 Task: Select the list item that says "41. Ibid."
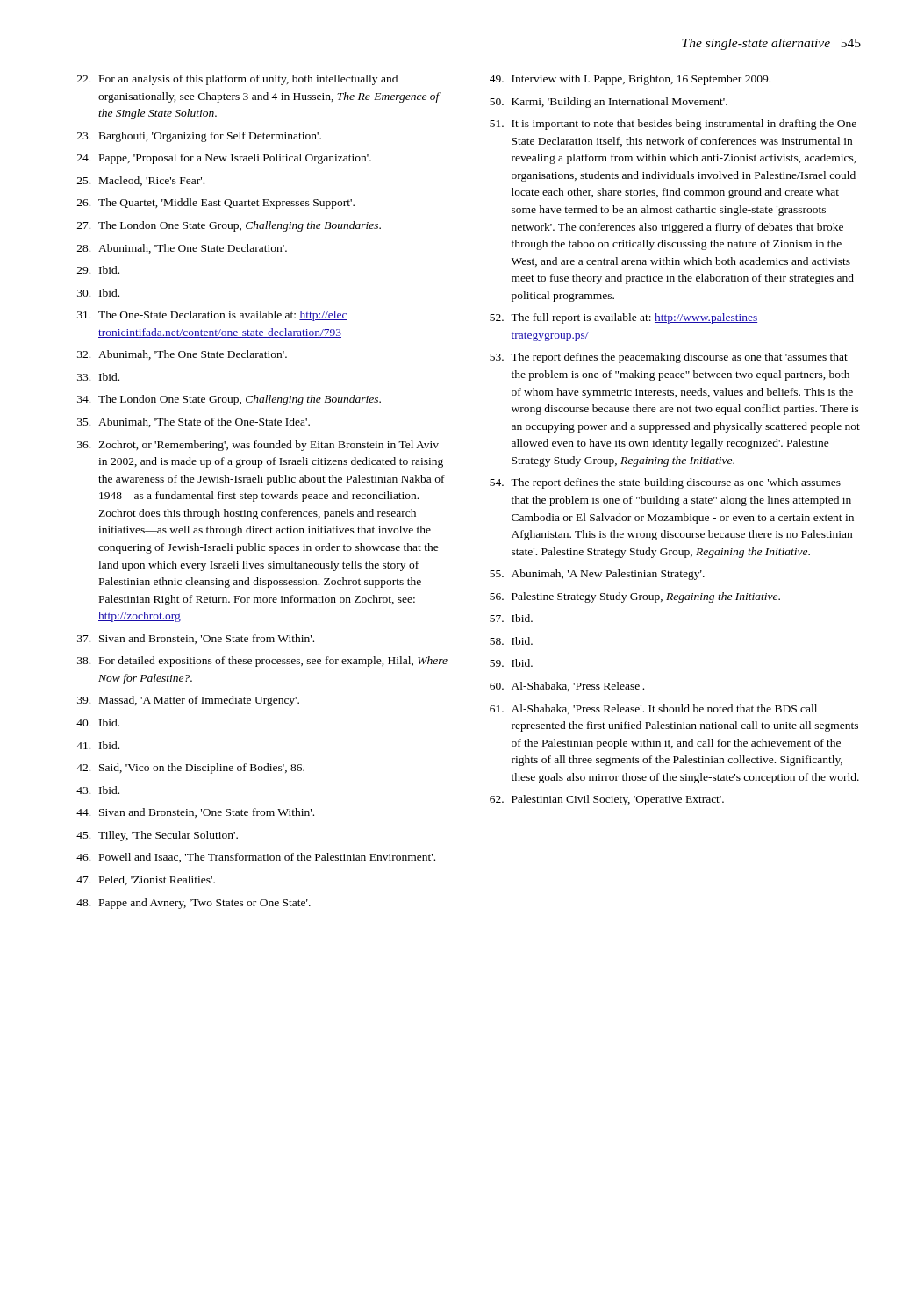coord(98,745)
